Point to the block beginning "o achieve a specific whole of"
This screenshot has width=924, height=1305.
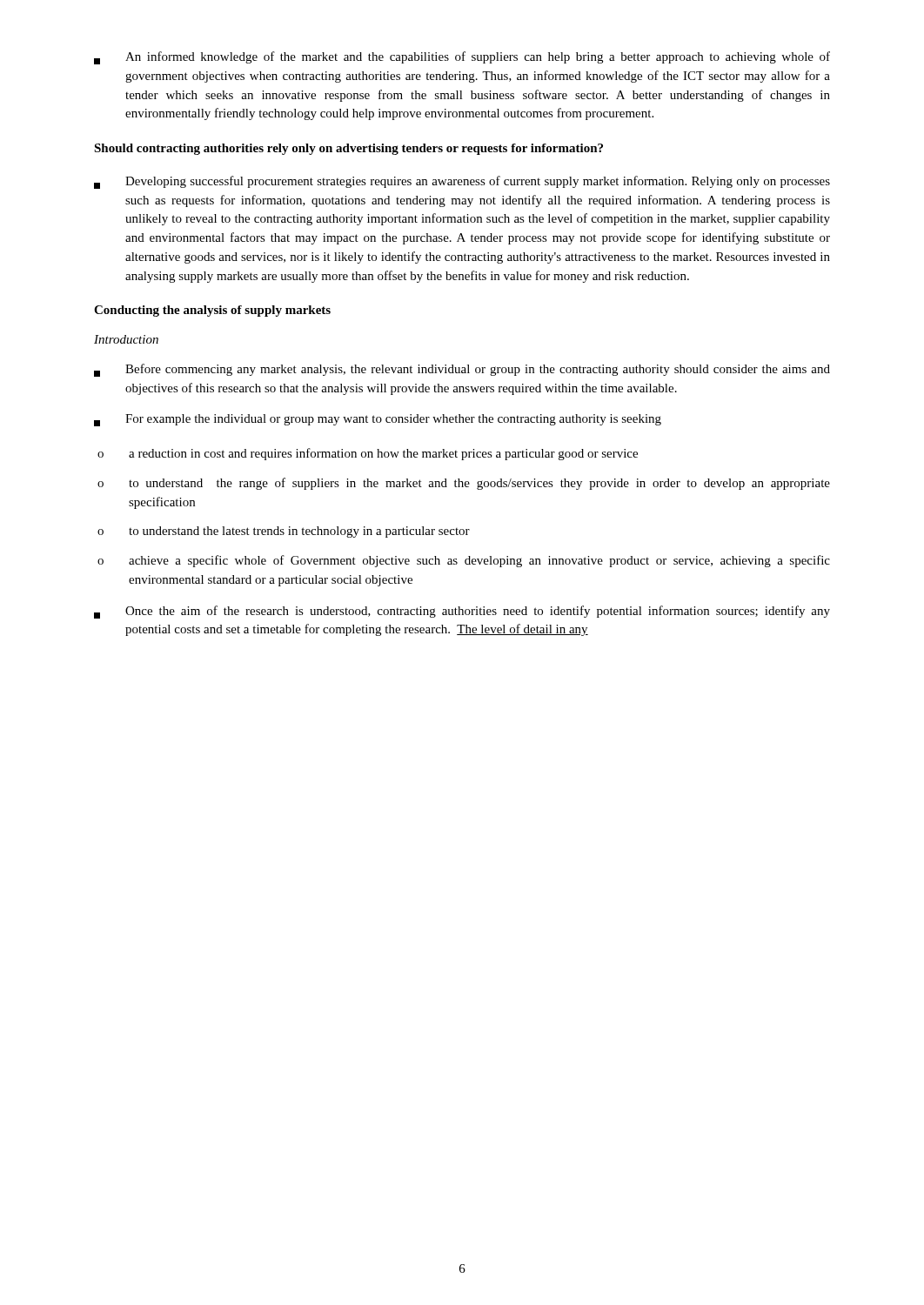click(462, 571)
